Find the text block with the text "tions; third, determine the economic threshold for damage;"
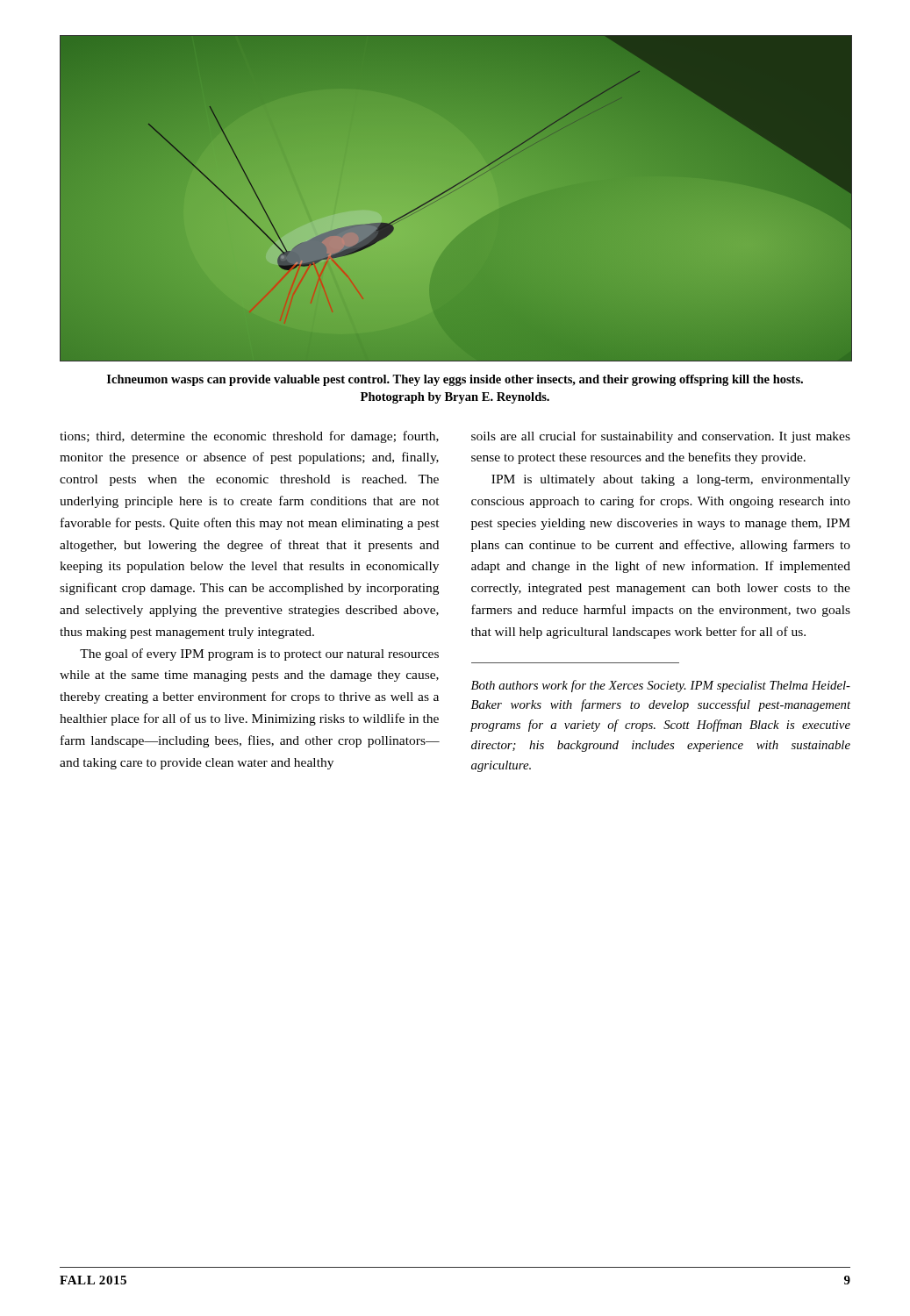 [x=249, y=599]
